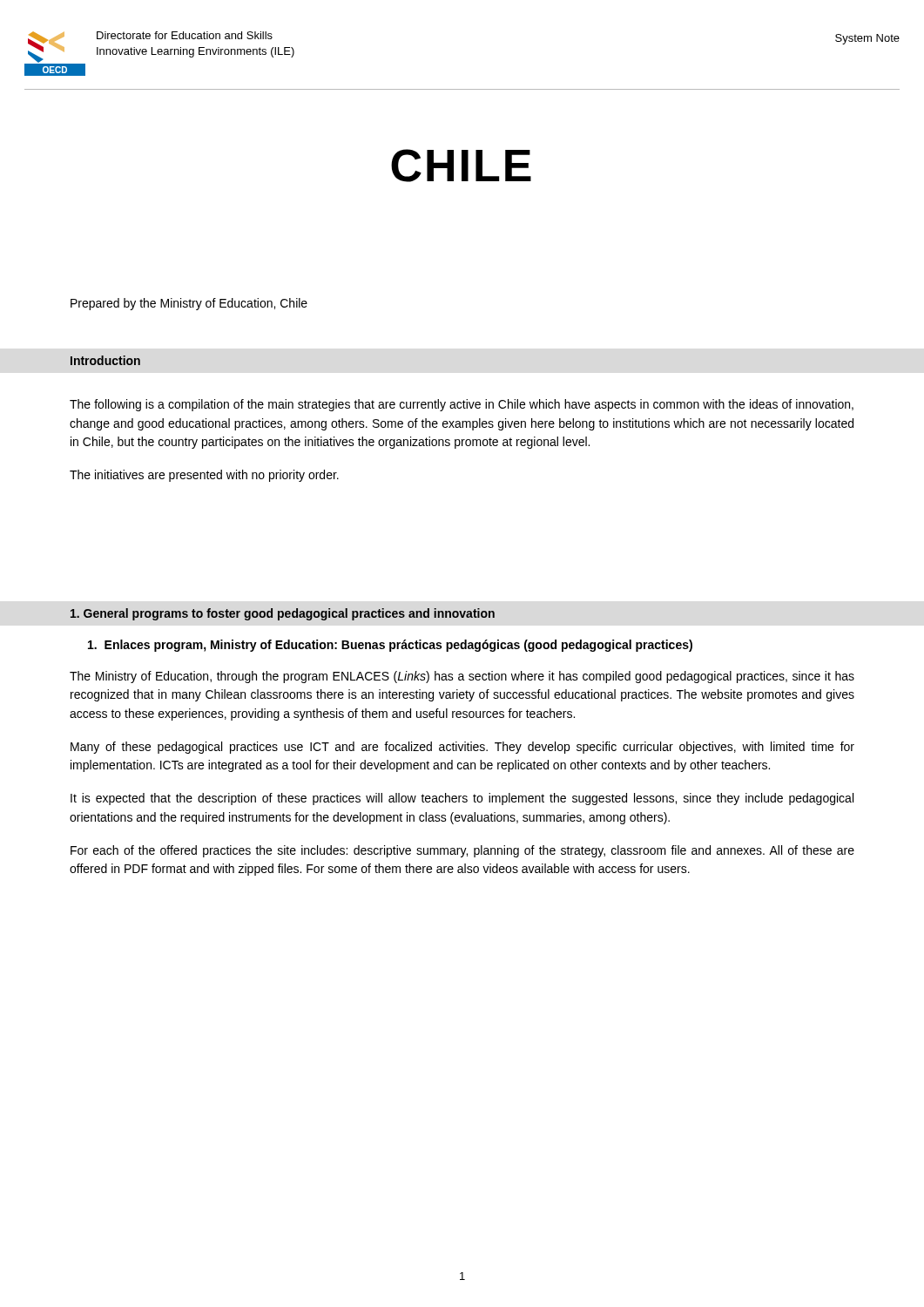Viewport: 924px width, 1307px height.
Task: Where is the passage that starts "It is expected that the description of these"?
Action: coord(462,808)
